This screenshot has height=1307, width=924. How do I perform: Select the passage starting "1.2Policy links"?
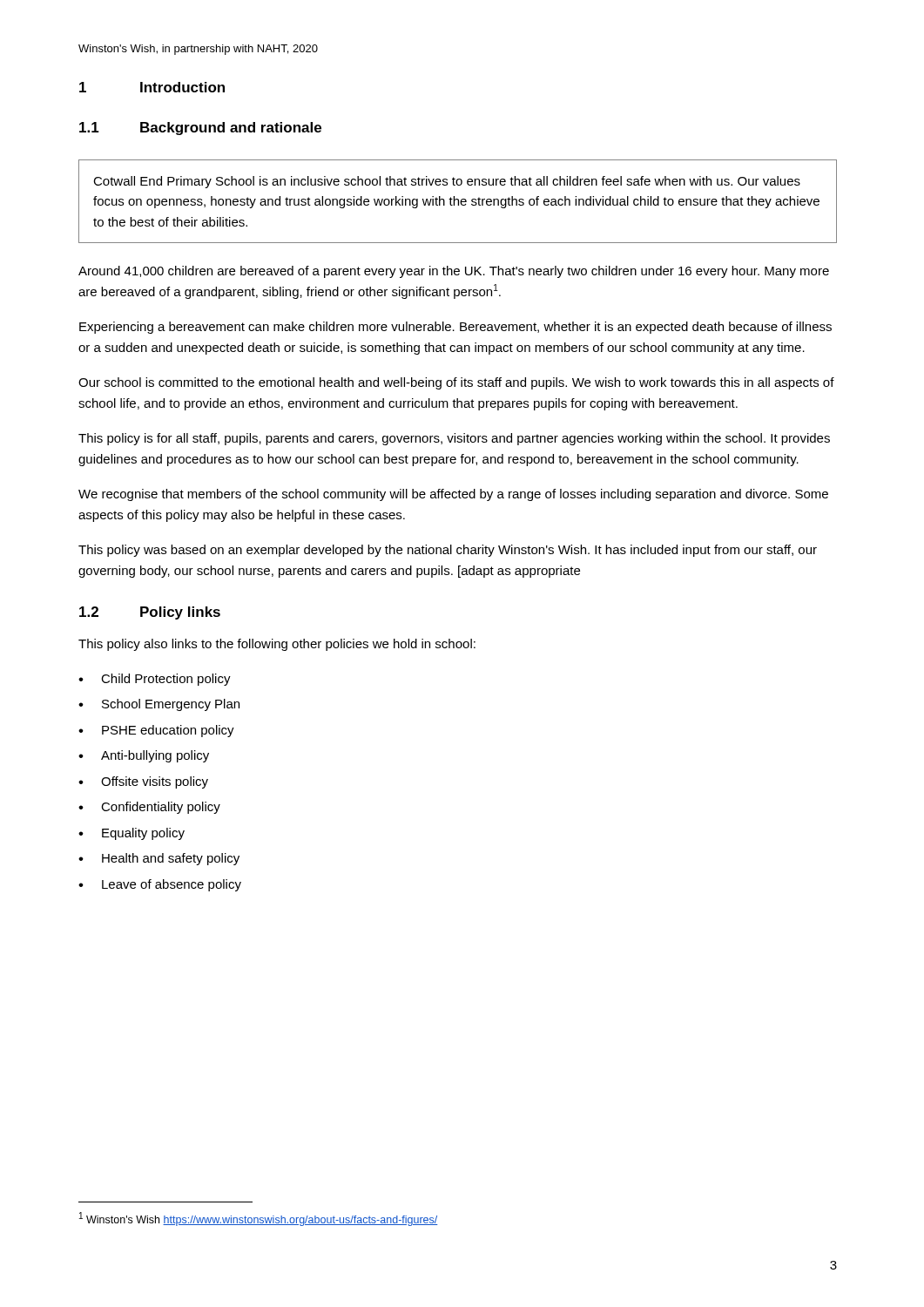coord(150,612)
